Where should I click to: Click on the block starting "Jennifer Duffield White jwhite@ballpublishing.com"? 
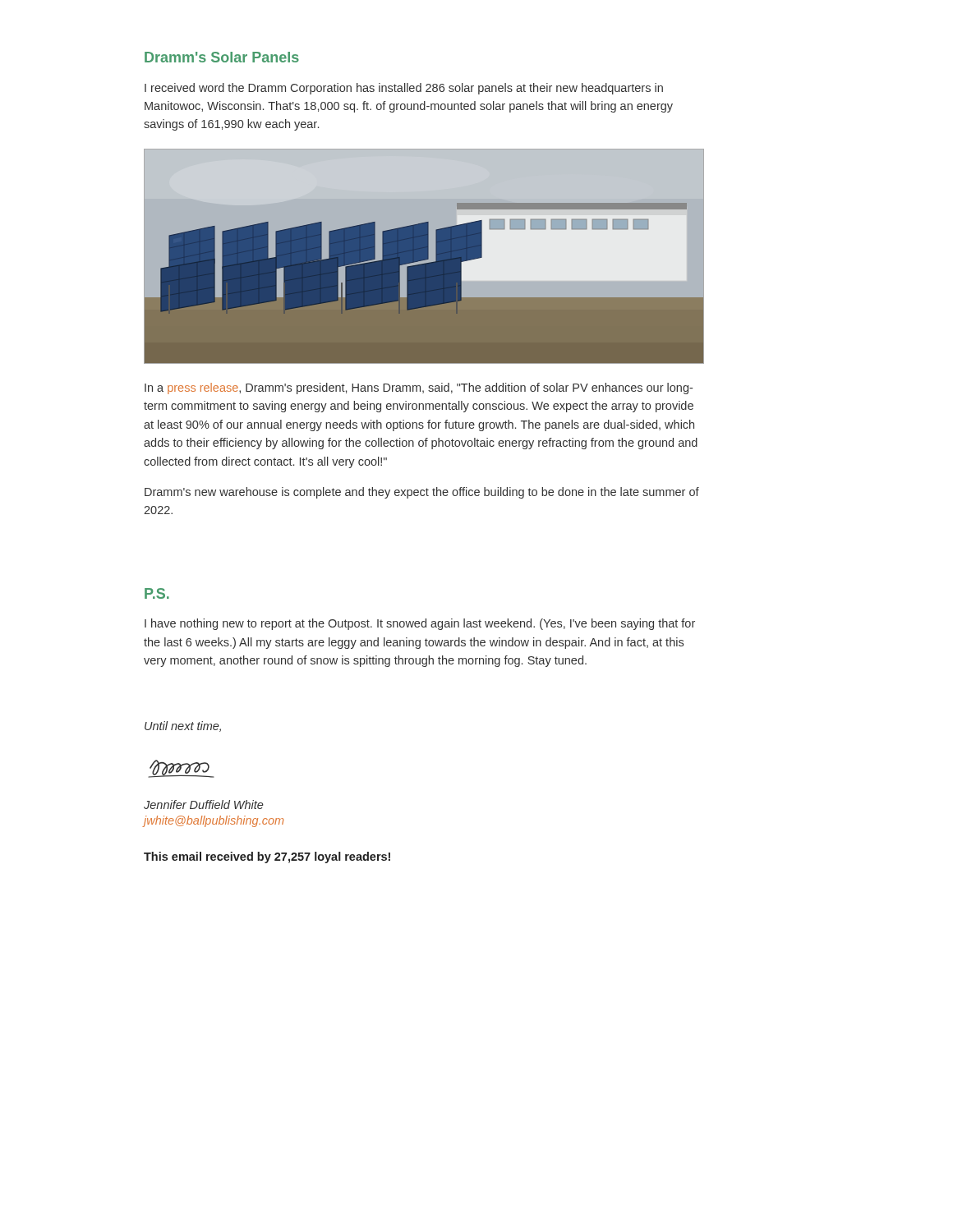click(204, 804)
